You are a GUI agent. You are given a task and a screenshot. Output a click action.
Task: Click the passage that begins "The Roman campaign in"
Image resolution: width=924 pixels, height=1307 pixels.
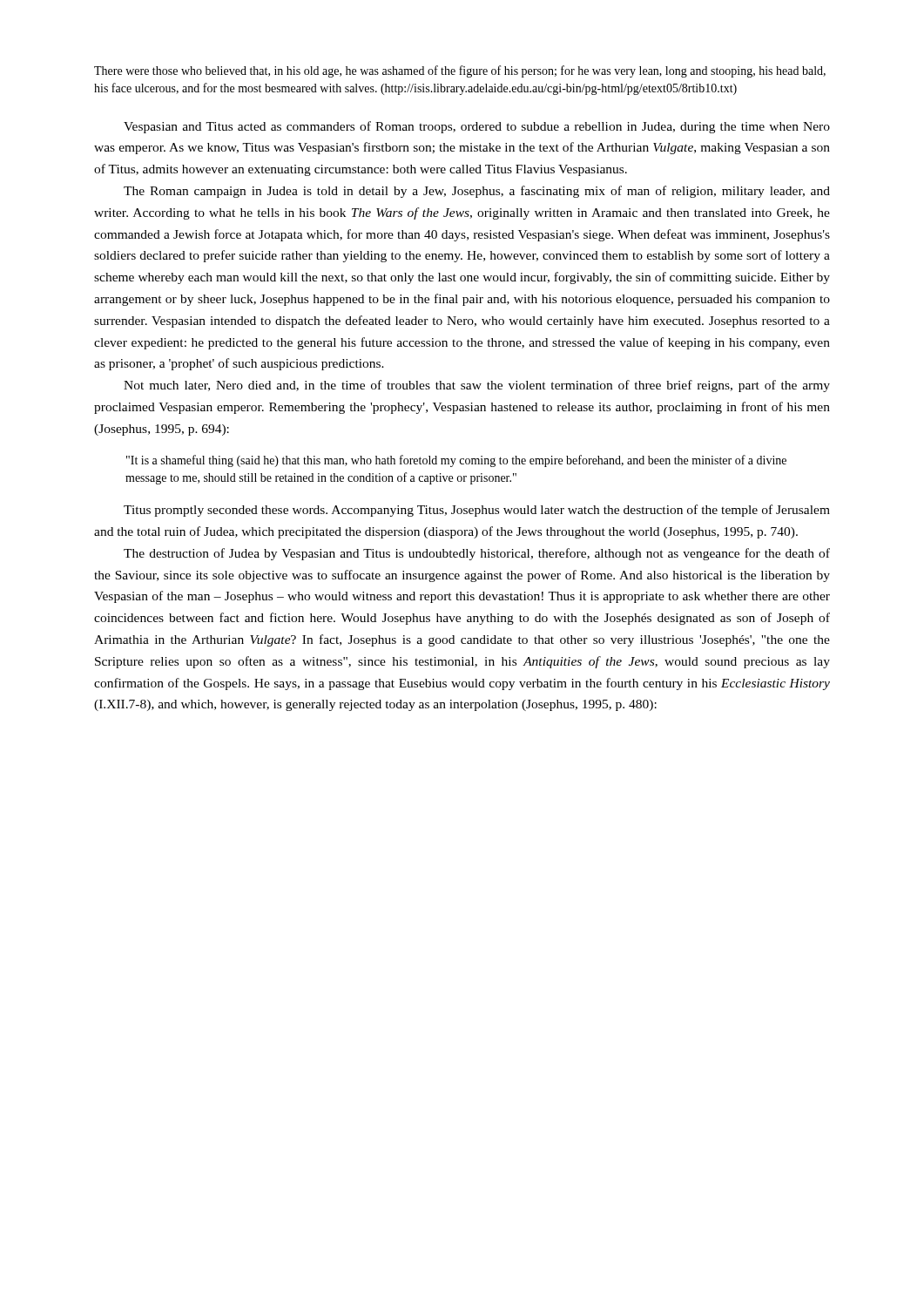click(462, 278)
